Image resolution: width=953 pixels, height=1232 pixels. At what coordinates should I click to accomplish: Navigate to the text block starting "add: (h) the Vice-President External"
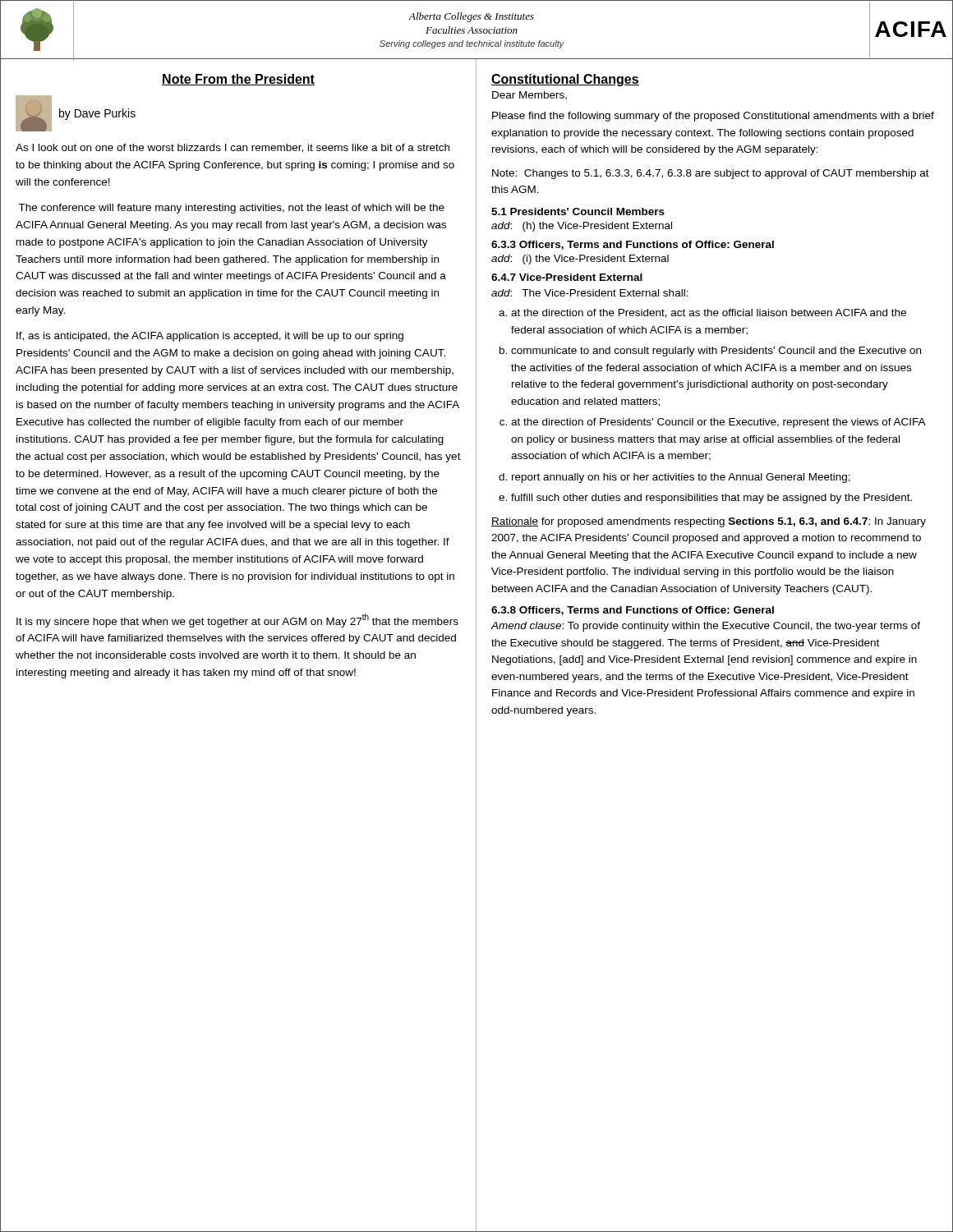582,225
